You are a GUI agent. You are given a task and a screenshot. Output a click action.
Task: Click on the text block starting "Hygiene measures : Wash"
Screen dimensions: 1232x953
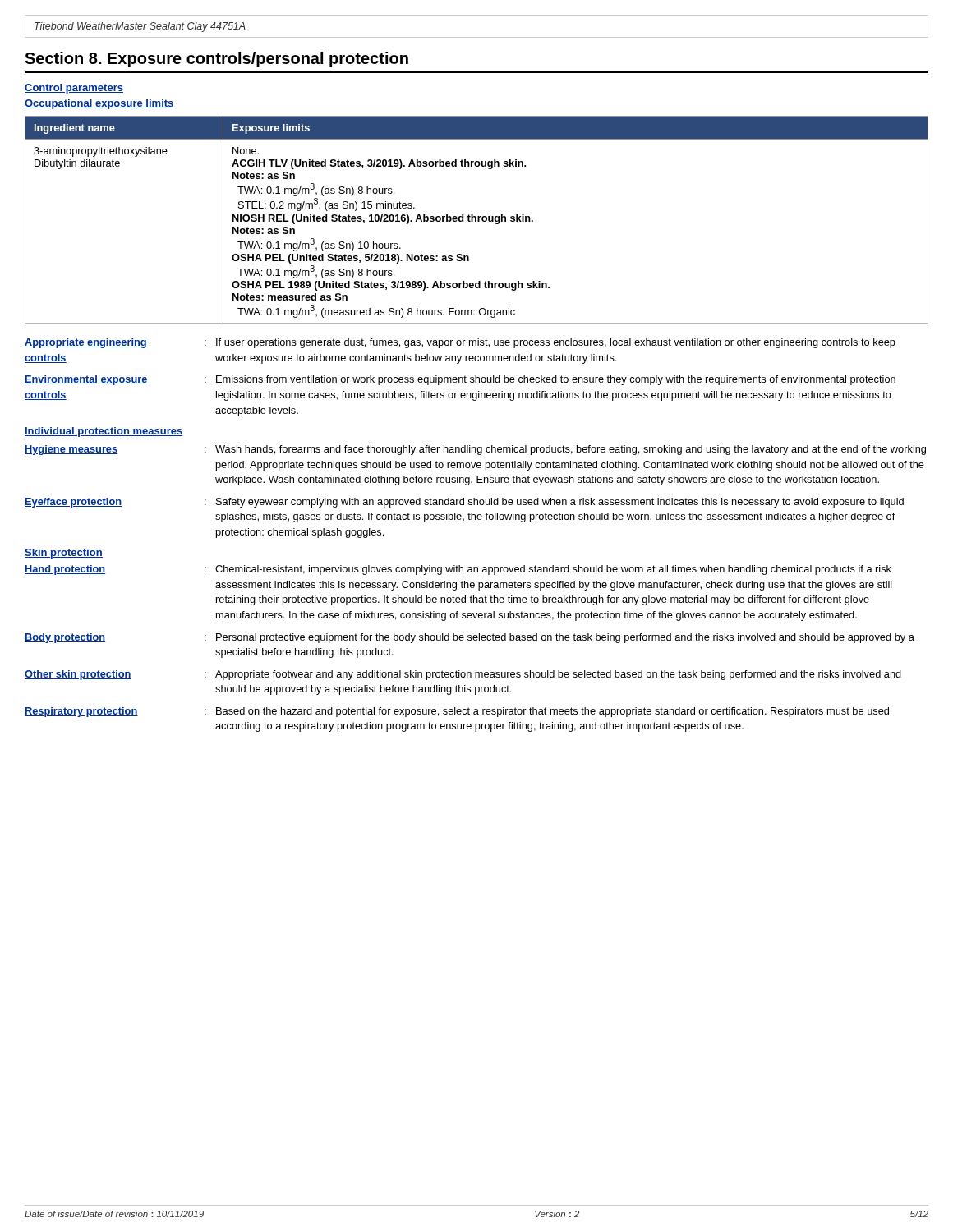tap(476, 465)
